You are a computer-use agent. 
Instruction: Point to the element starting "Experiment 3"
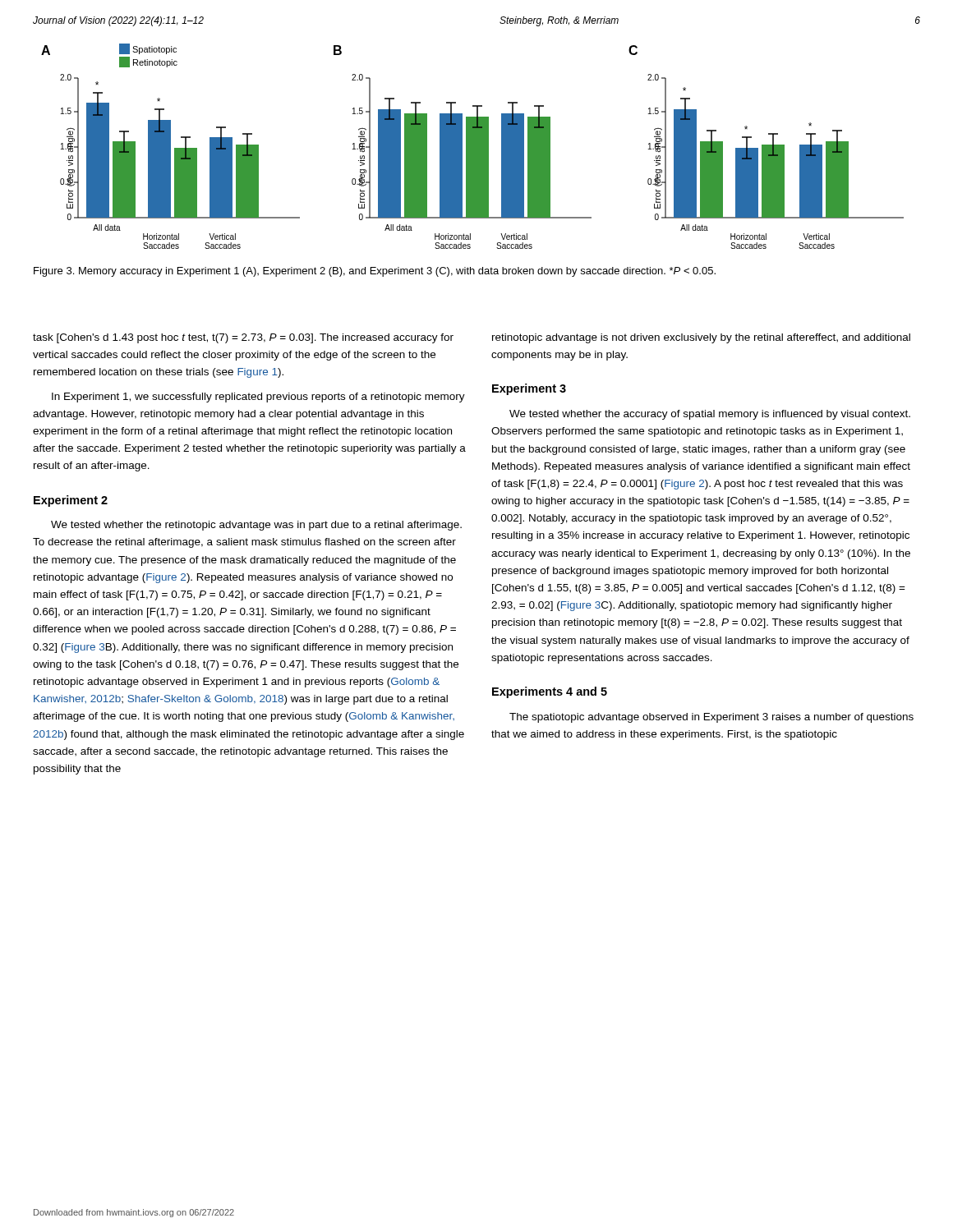click(529, 389)
